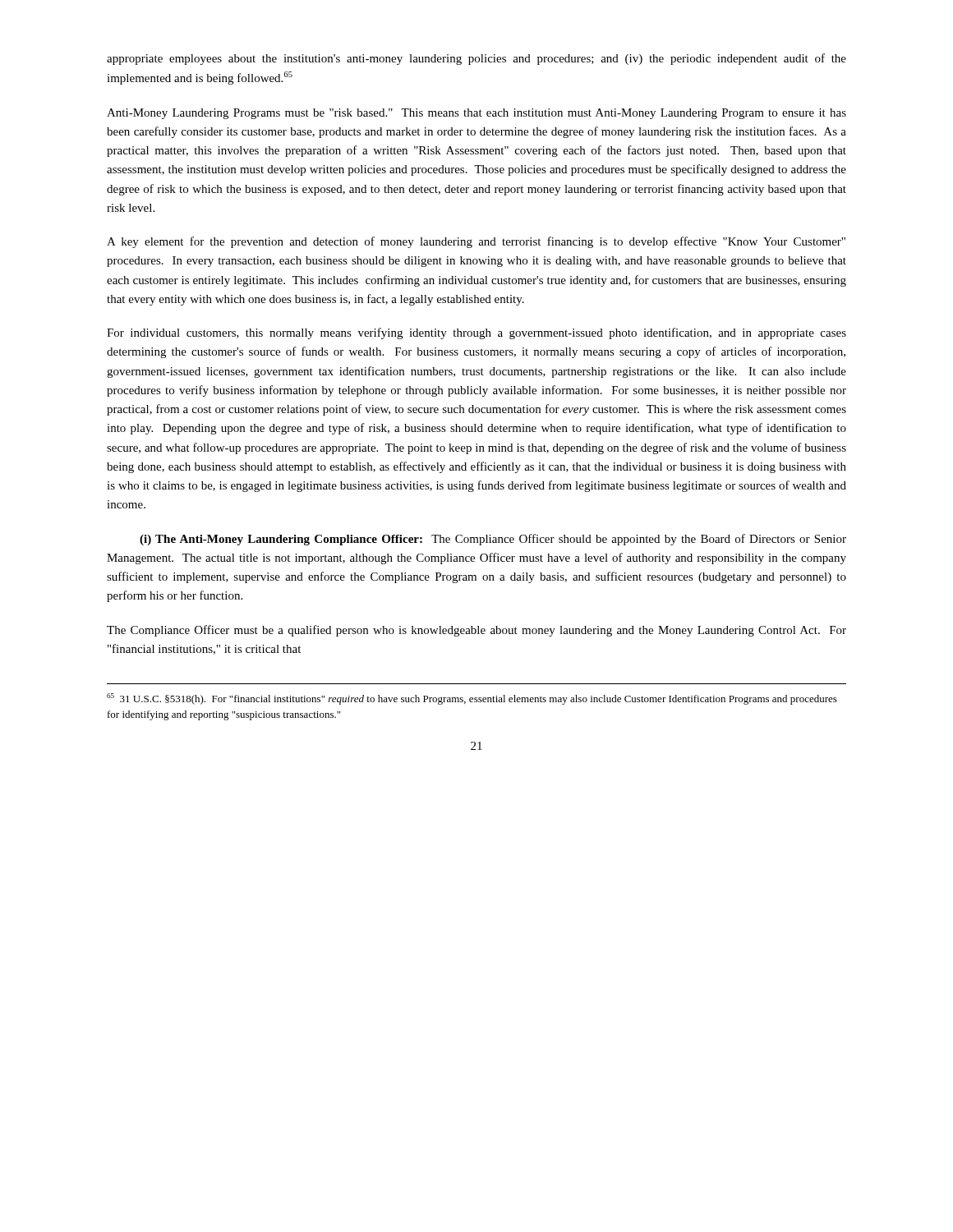Find the element starting "appropriate employees about the institution's anti-money laundering"

point(476,68)
